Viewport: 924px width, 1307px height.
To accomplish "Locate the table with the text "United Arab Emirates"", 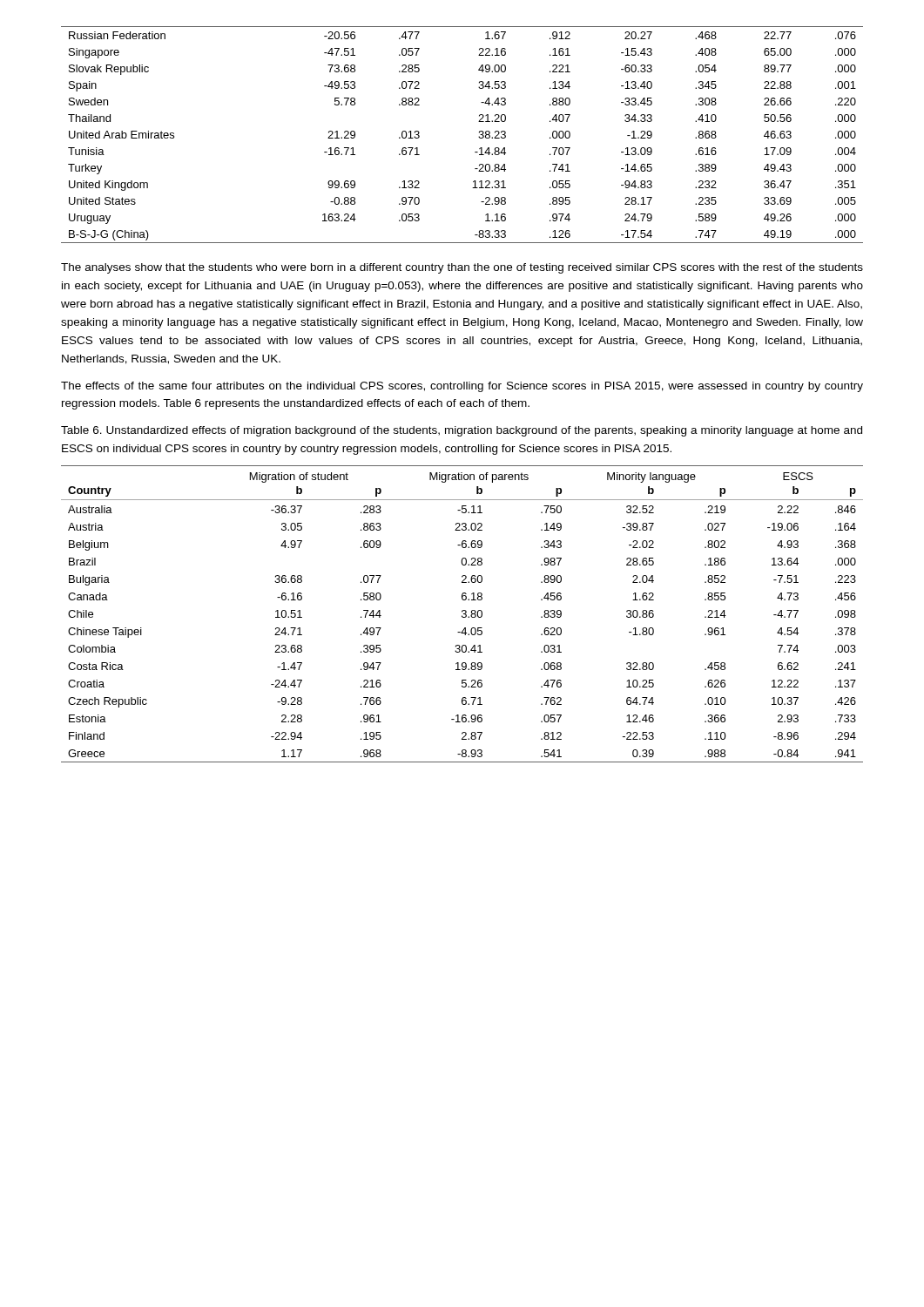I will tap(462, 135).
